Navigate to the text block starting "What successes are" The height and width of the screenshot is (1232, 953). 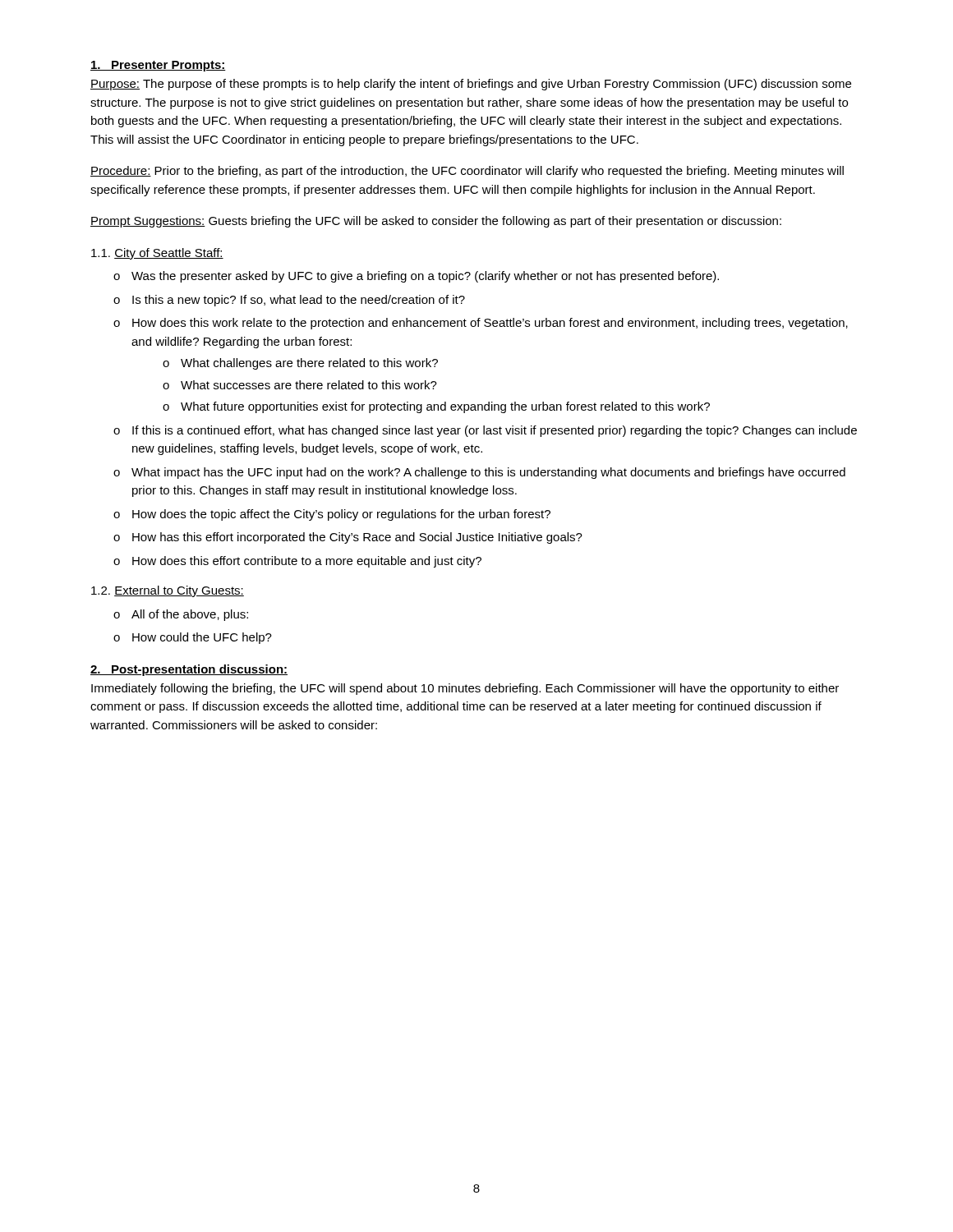click(309, 384)
